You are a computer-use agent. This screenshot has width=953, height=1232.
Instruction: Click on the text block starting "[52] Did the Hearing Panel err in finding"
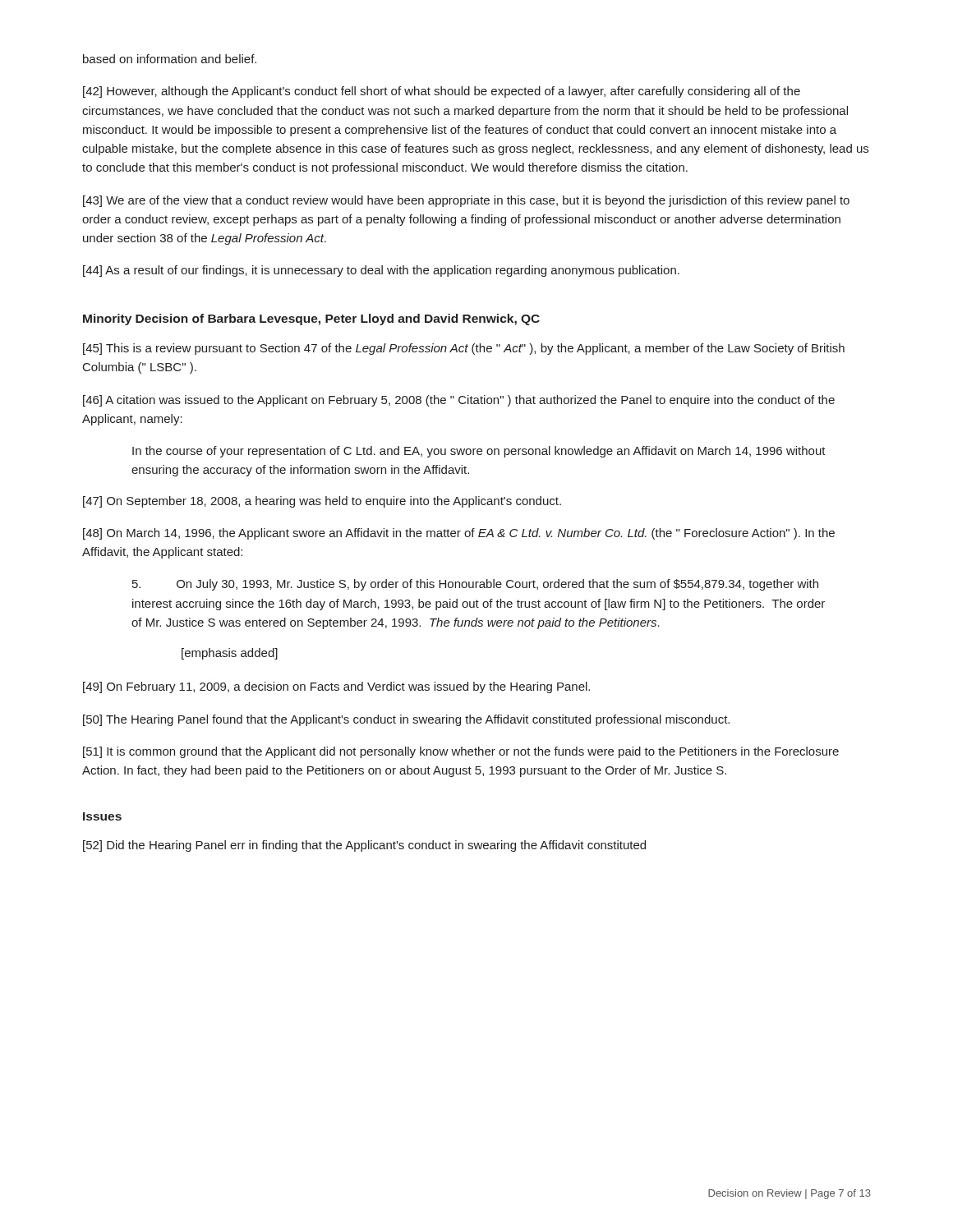pyautogui.click(x=364, y=845)
